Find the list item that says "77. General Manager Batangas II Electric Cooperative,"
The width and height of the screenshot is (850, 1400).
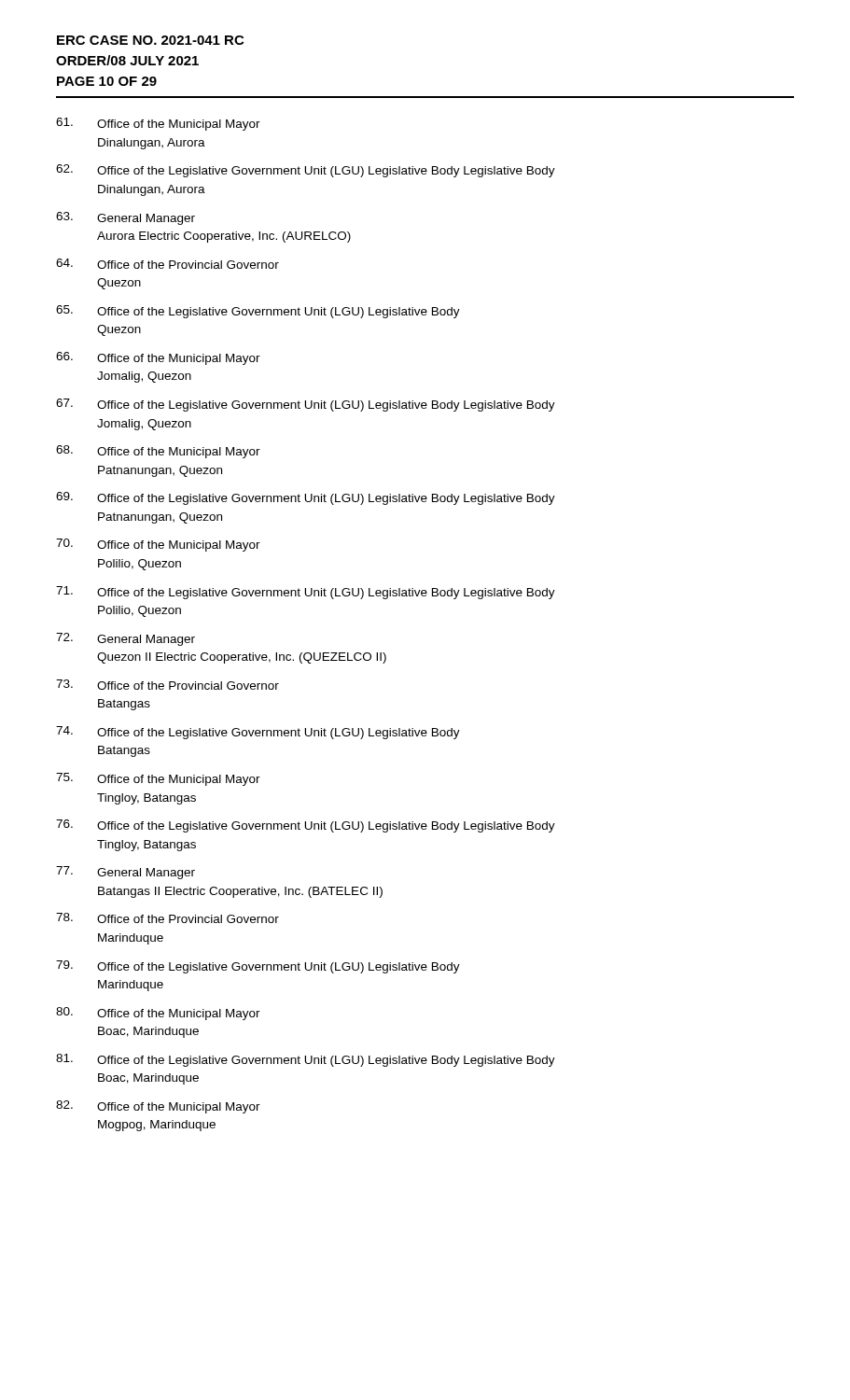pos(220,882)
